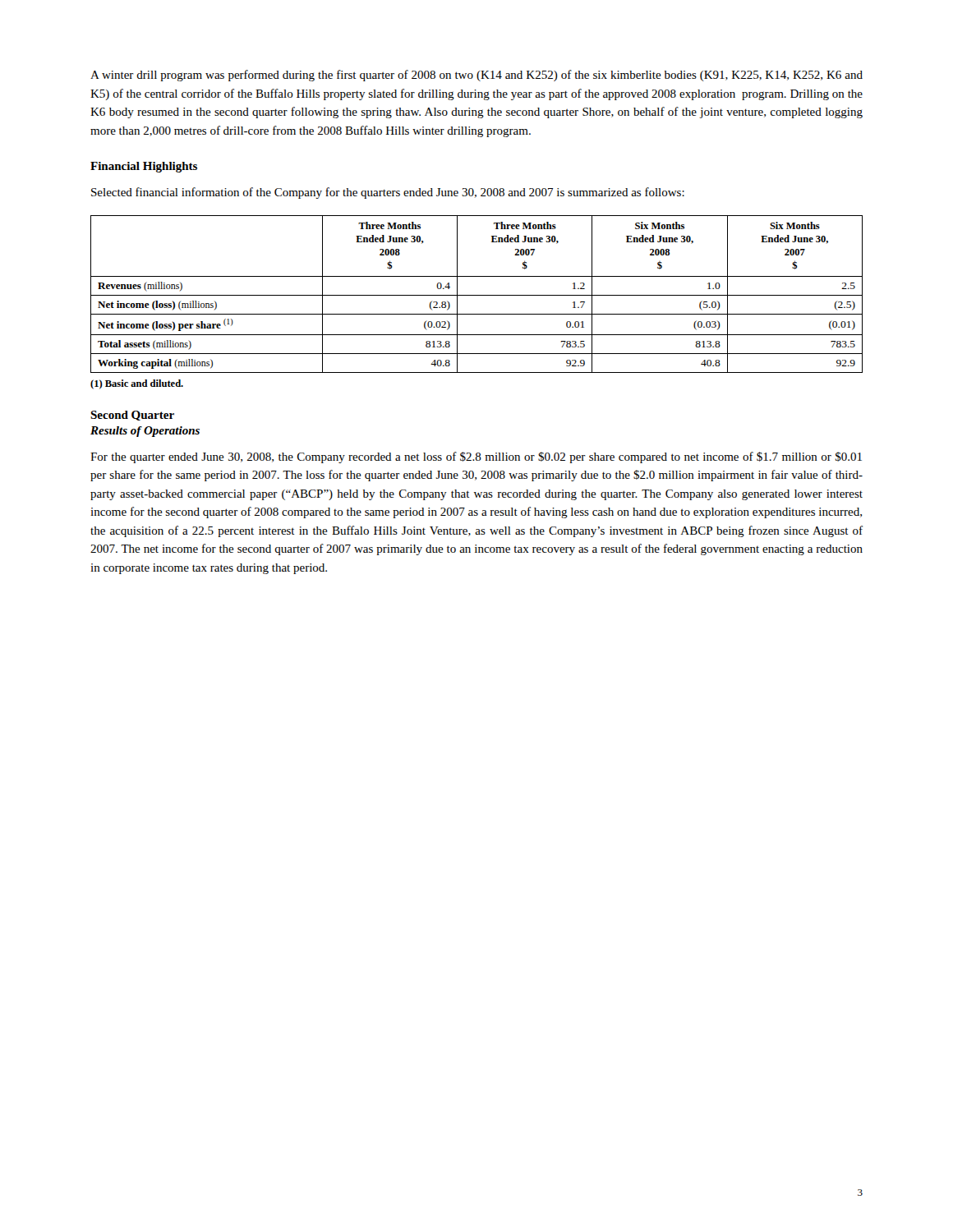Find the text starting "Results of Operations"
Image resolution: width=953 pixels, height=1232 pixels.
[x=145, y=430]
